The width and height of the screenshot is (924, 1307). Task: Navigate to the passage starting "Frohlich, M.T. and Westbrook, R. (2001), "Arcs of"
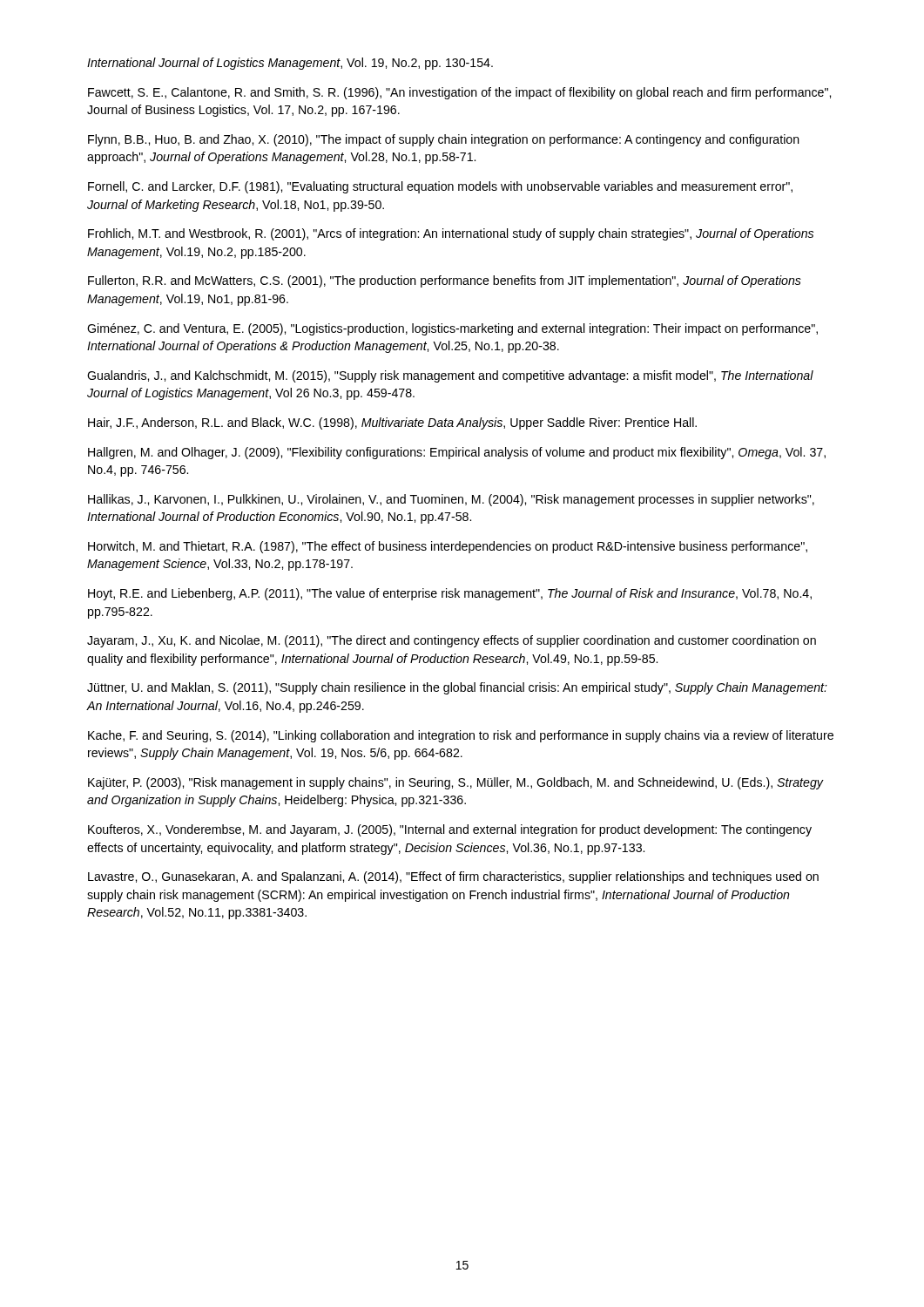451,243
